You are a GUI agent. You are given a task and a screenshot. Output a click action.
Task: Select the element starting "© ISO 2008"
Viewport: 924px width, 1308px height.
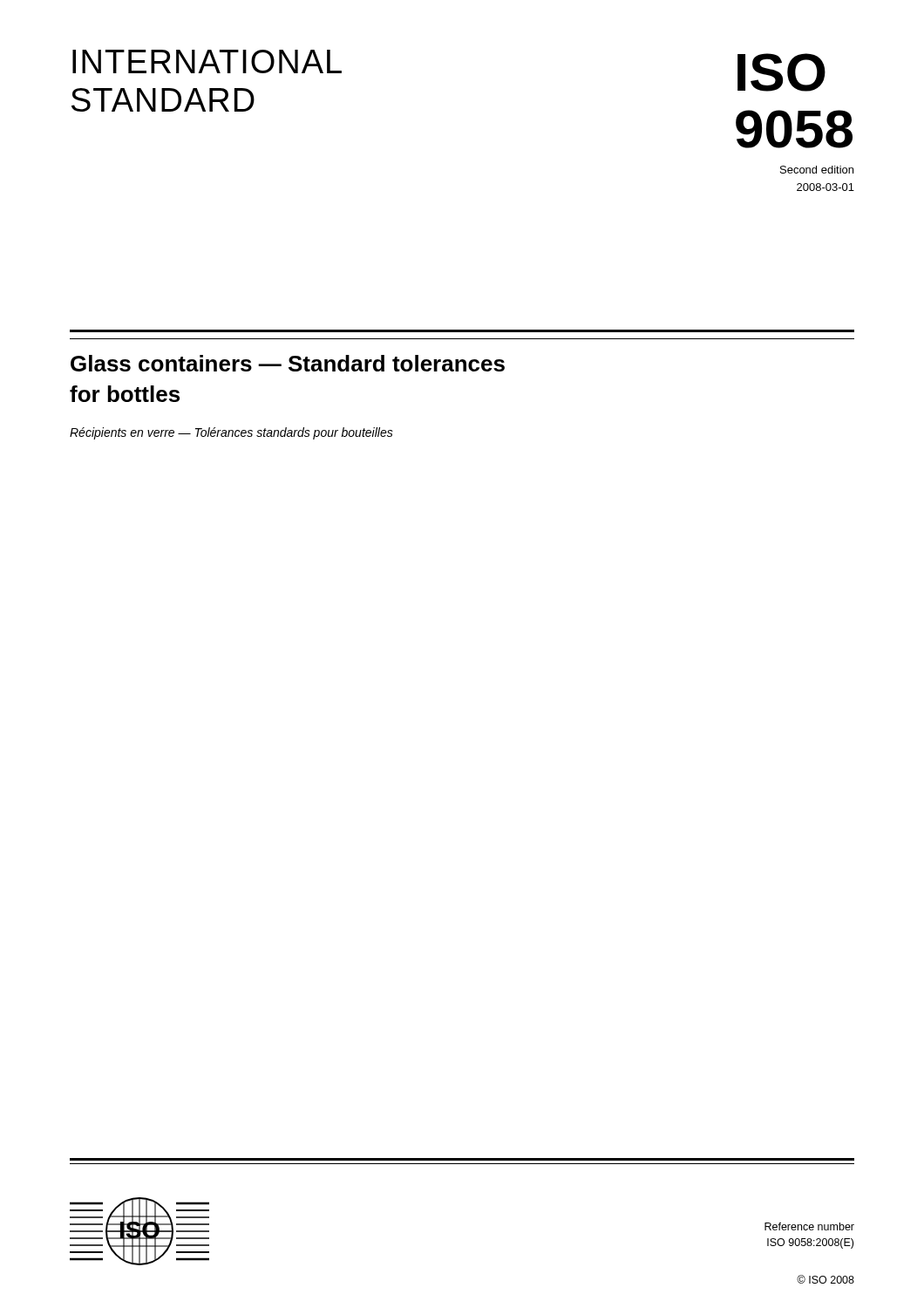[x=826, y=1280]
